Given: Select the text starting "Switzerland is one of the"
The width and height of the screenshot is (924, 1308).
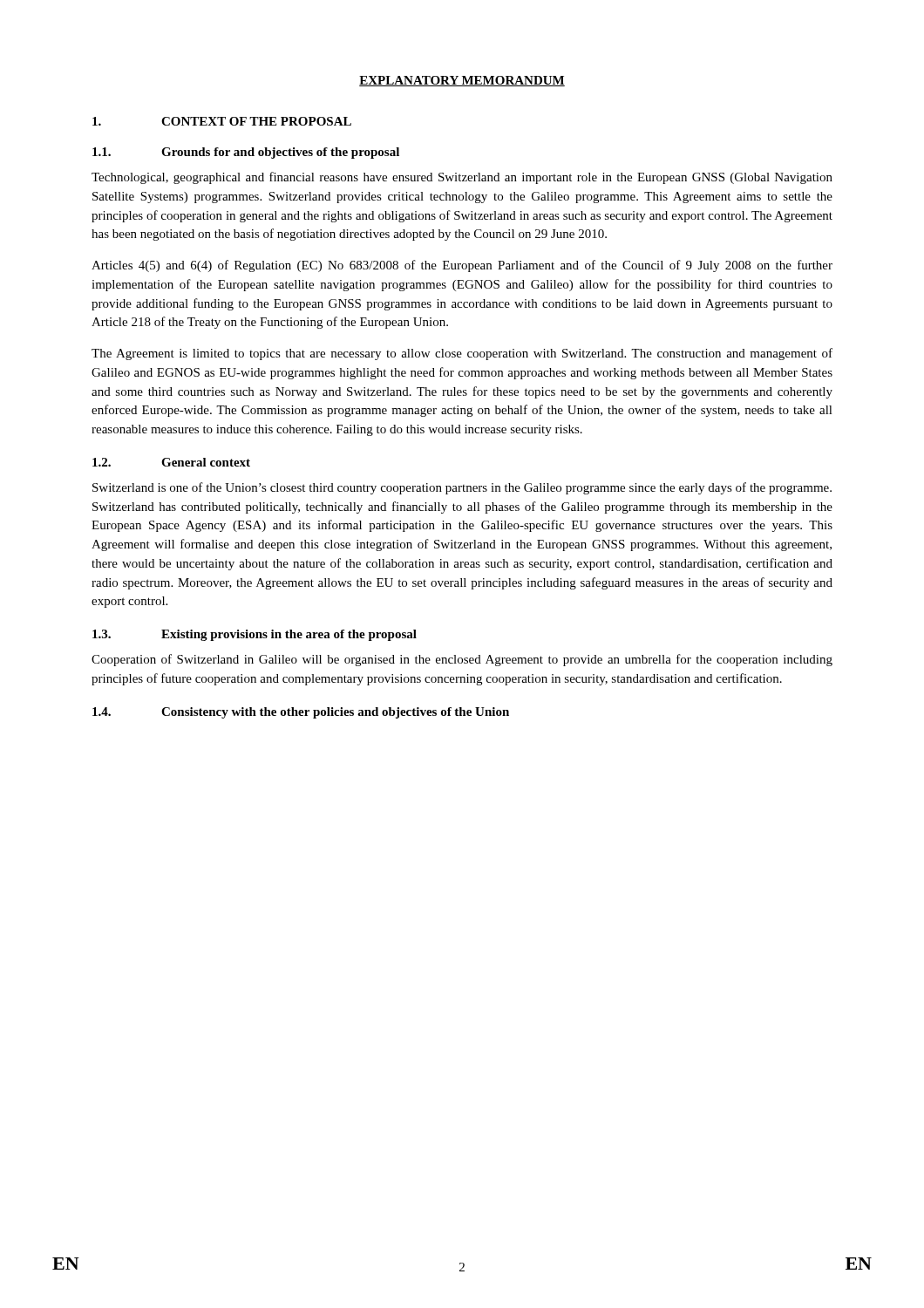Looking at the screenshot, I should tap(462, 544).
